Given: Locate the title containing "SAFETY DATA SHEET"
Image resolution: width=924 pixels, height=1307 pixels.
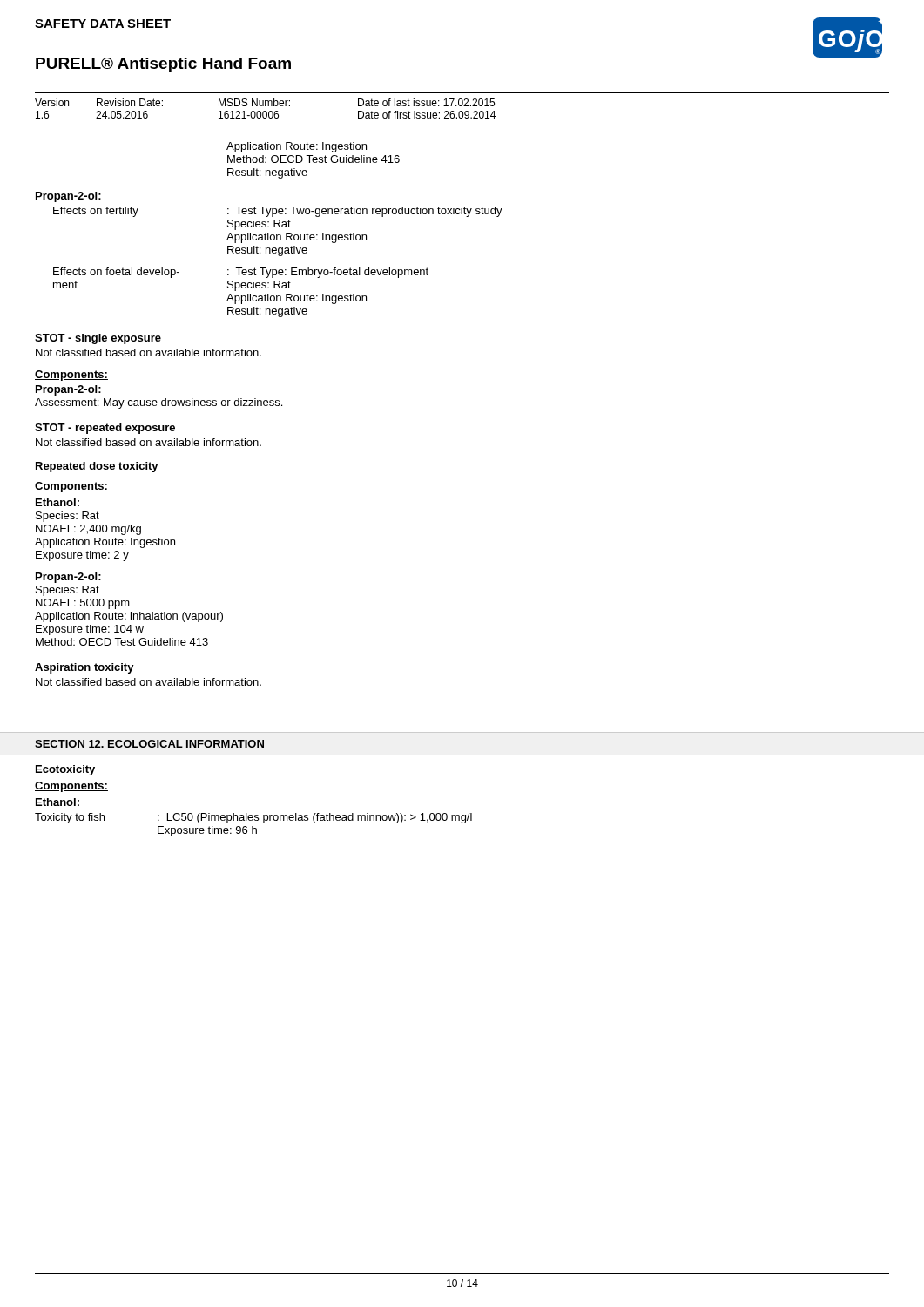Looking at the screenshot, I should tap(103, 23).
